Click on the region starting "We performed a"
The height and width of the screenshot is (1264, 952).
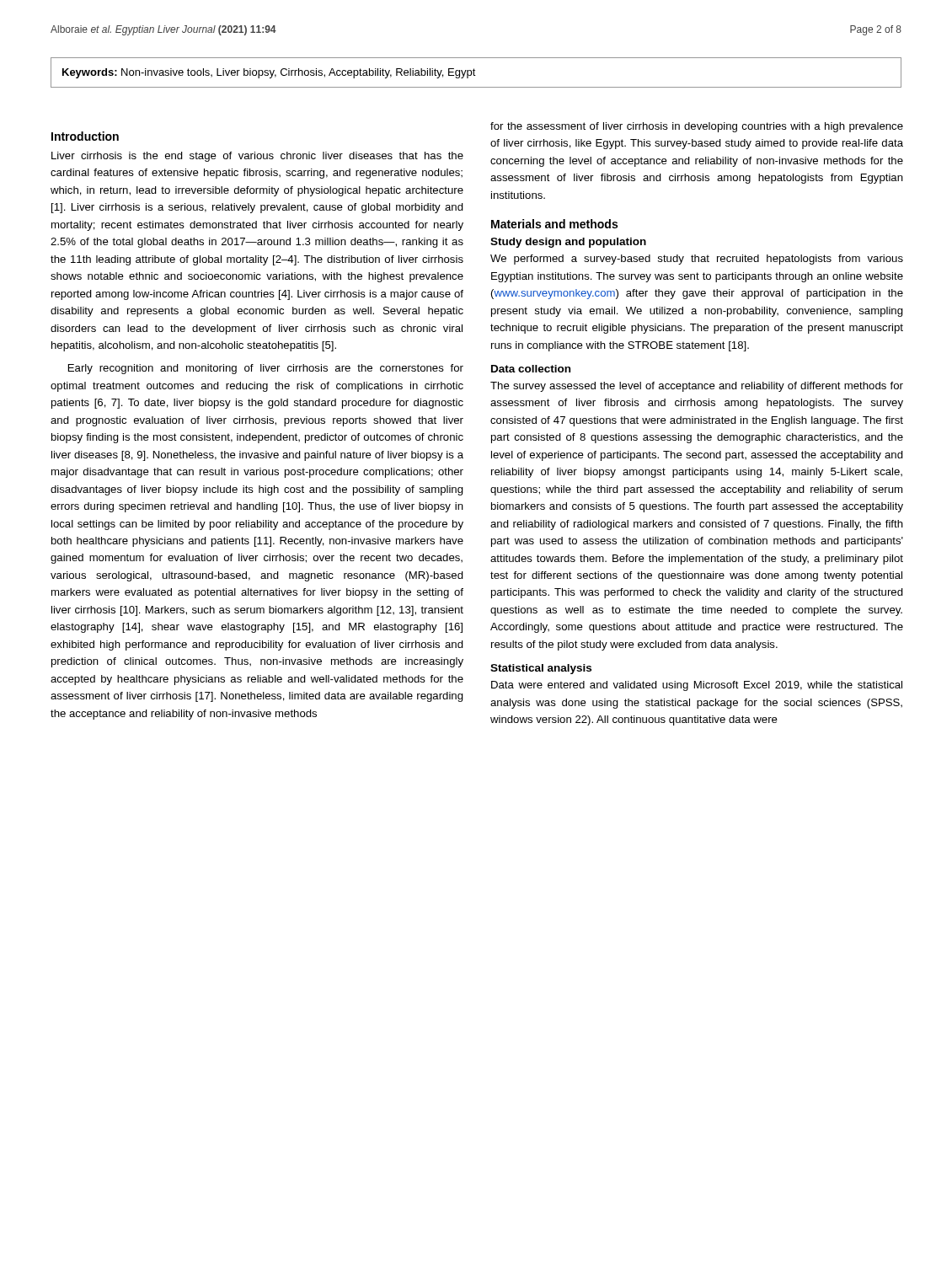point(697,302)
